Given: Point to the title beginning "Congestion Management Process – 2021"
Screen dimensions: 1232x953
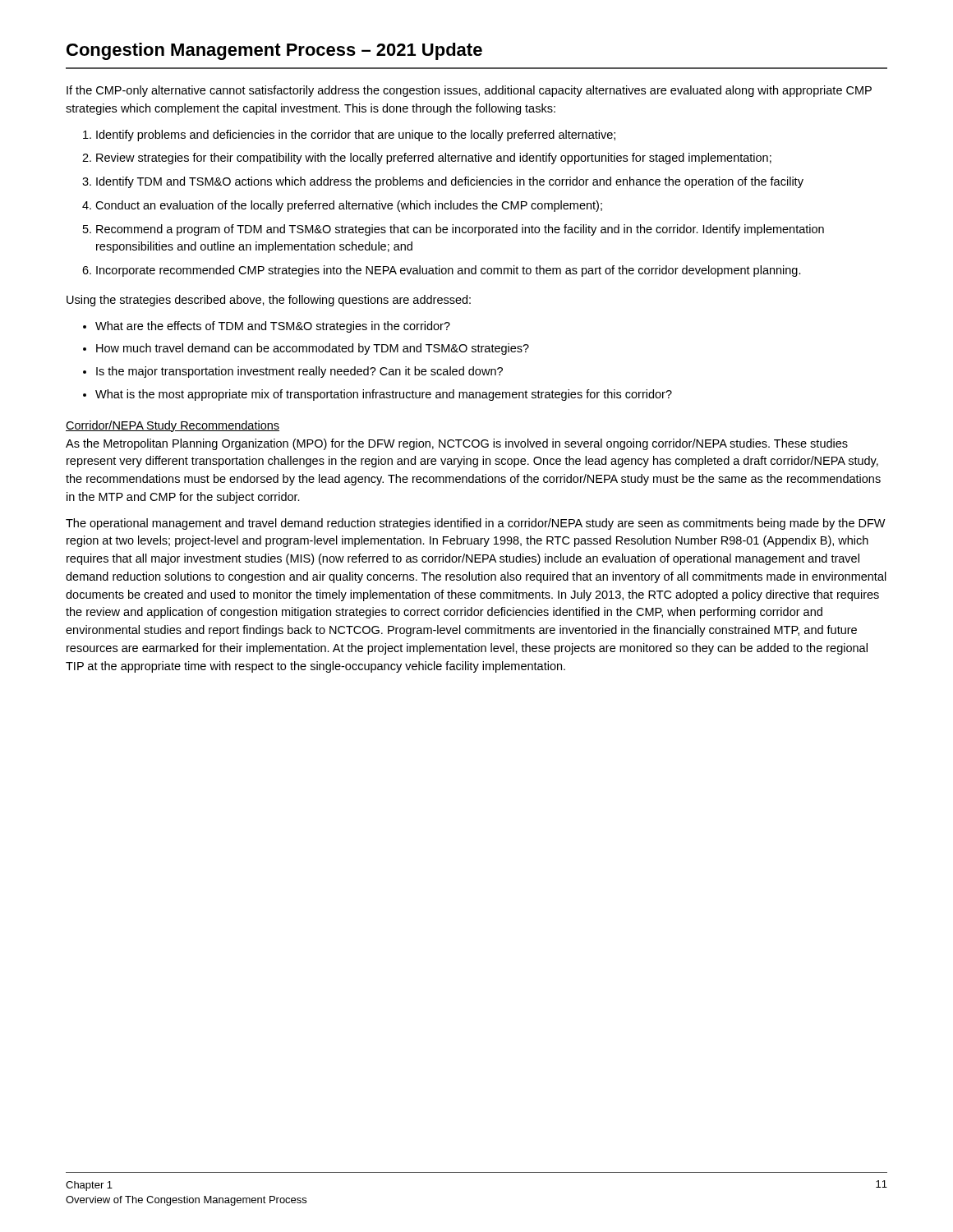Looking at the screenshot, I should pos(476,50).
